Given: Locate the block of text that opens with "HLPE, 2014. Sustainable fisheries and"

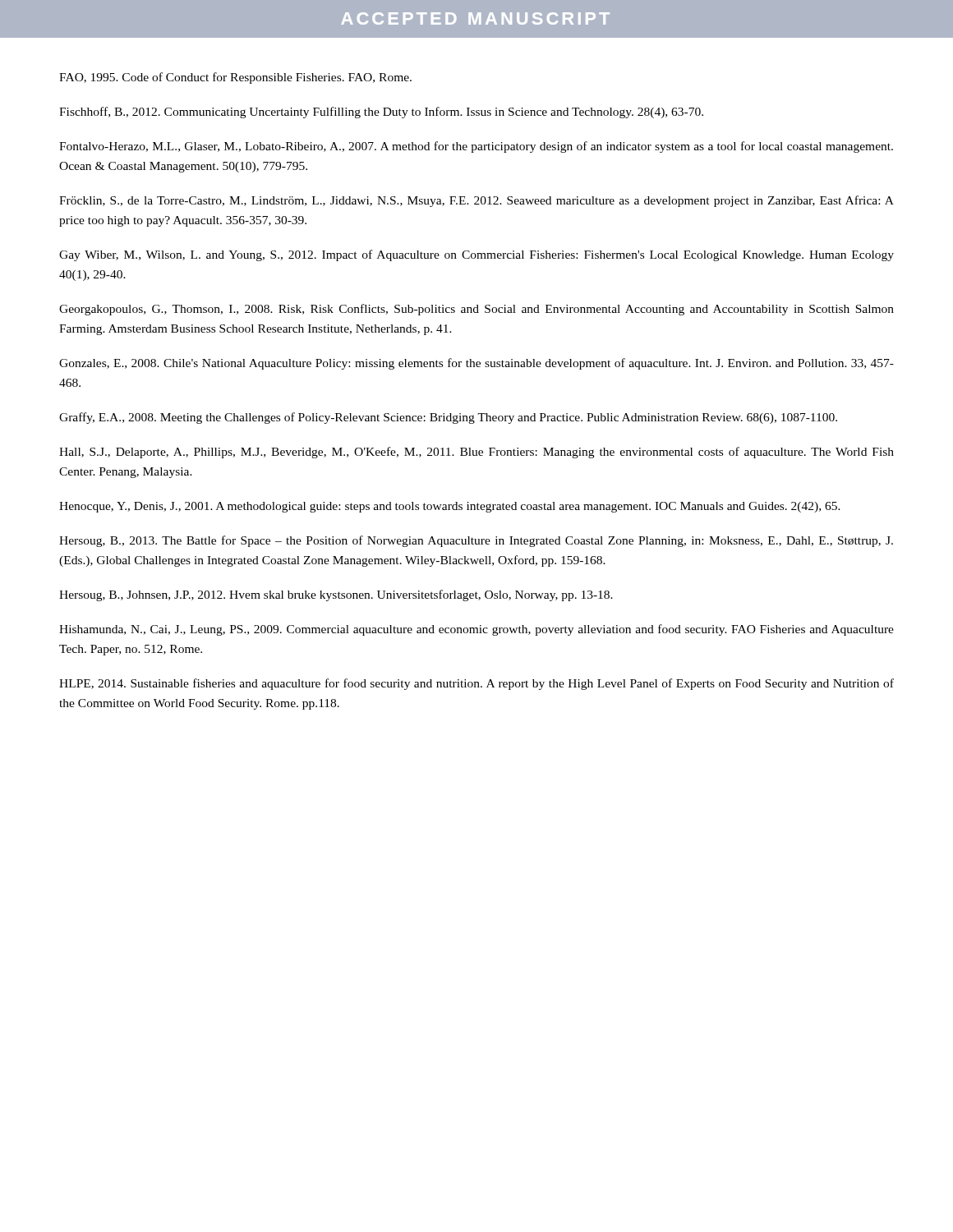Looking at the screenshot, I should tap(476, 693).
